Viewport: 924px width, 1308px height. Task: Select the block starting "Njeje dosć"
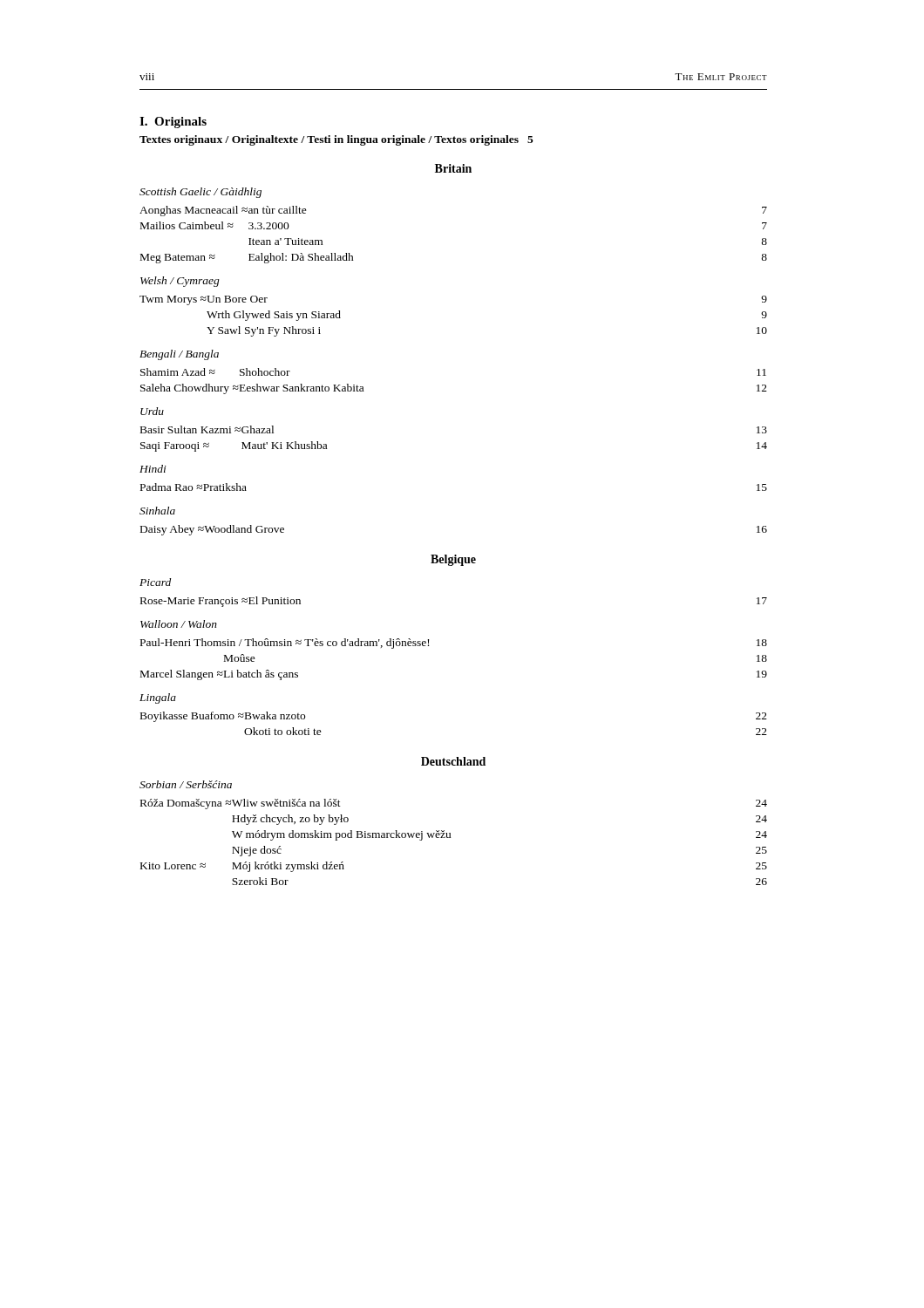[257, 850]
